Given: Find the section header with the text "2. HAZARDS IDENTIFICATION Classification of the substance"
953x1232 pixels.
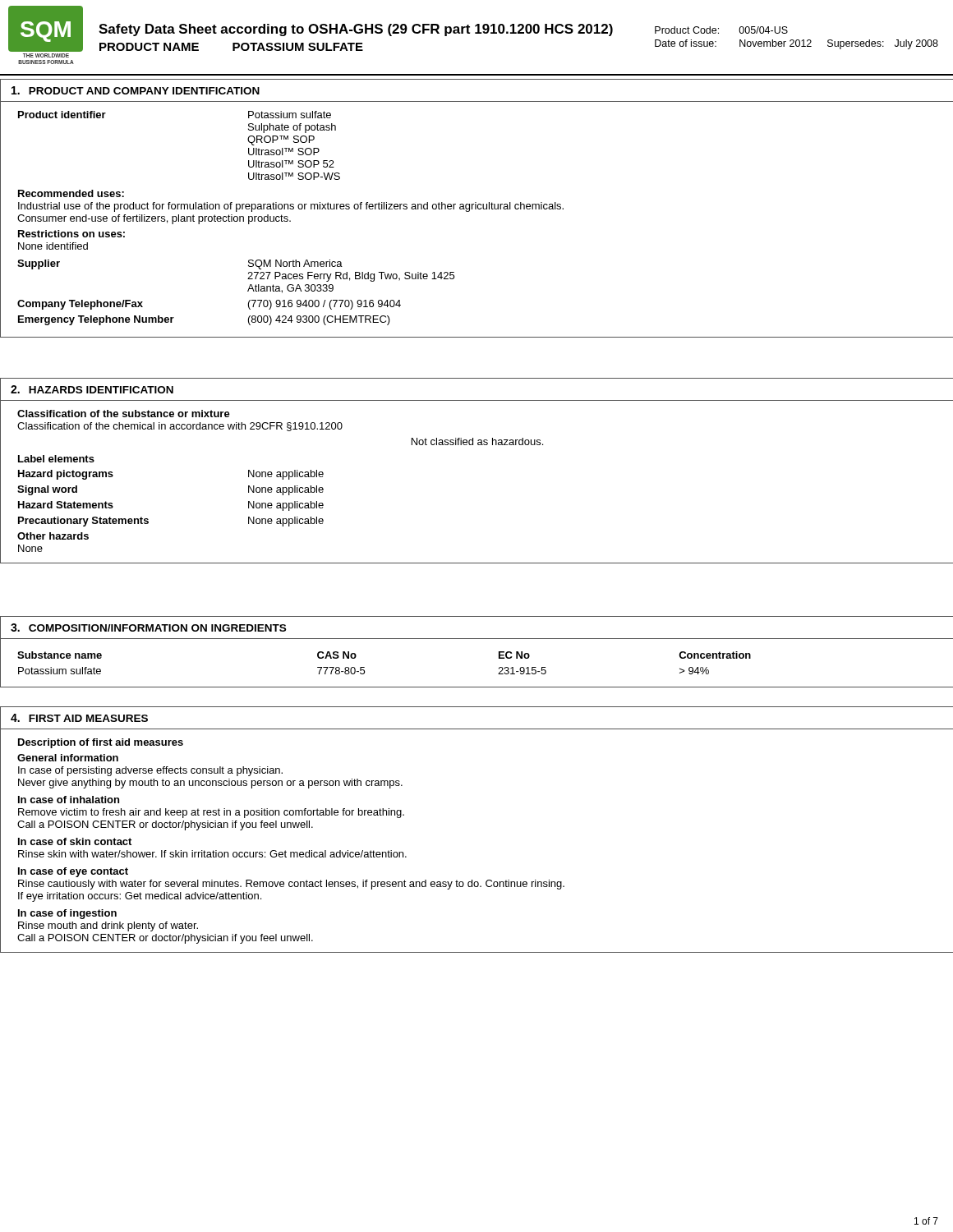Looking at the screenshot, I should click(92, 389).
